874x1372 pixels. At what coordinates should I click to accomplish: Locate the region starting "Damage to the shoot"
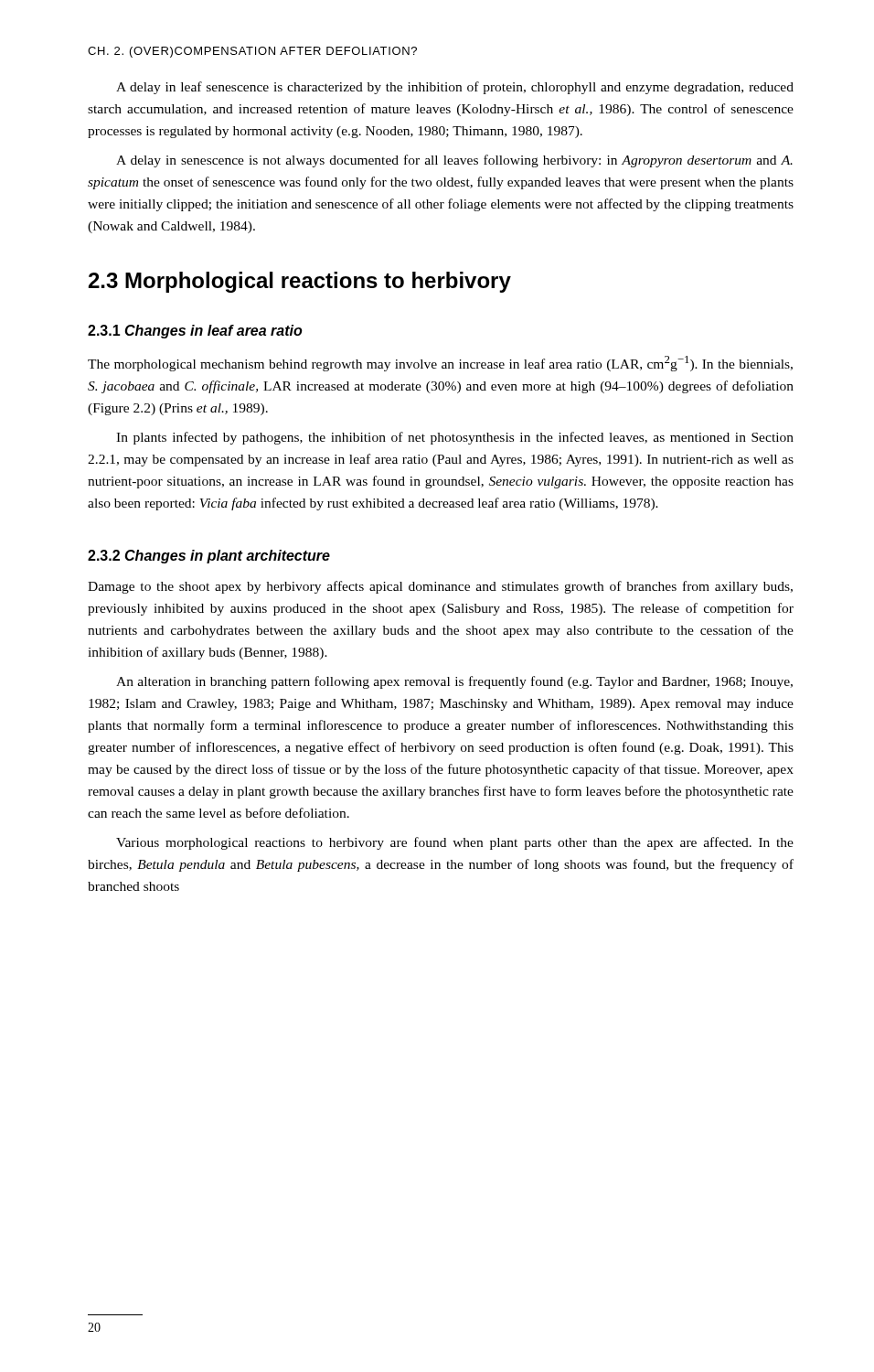441,619
